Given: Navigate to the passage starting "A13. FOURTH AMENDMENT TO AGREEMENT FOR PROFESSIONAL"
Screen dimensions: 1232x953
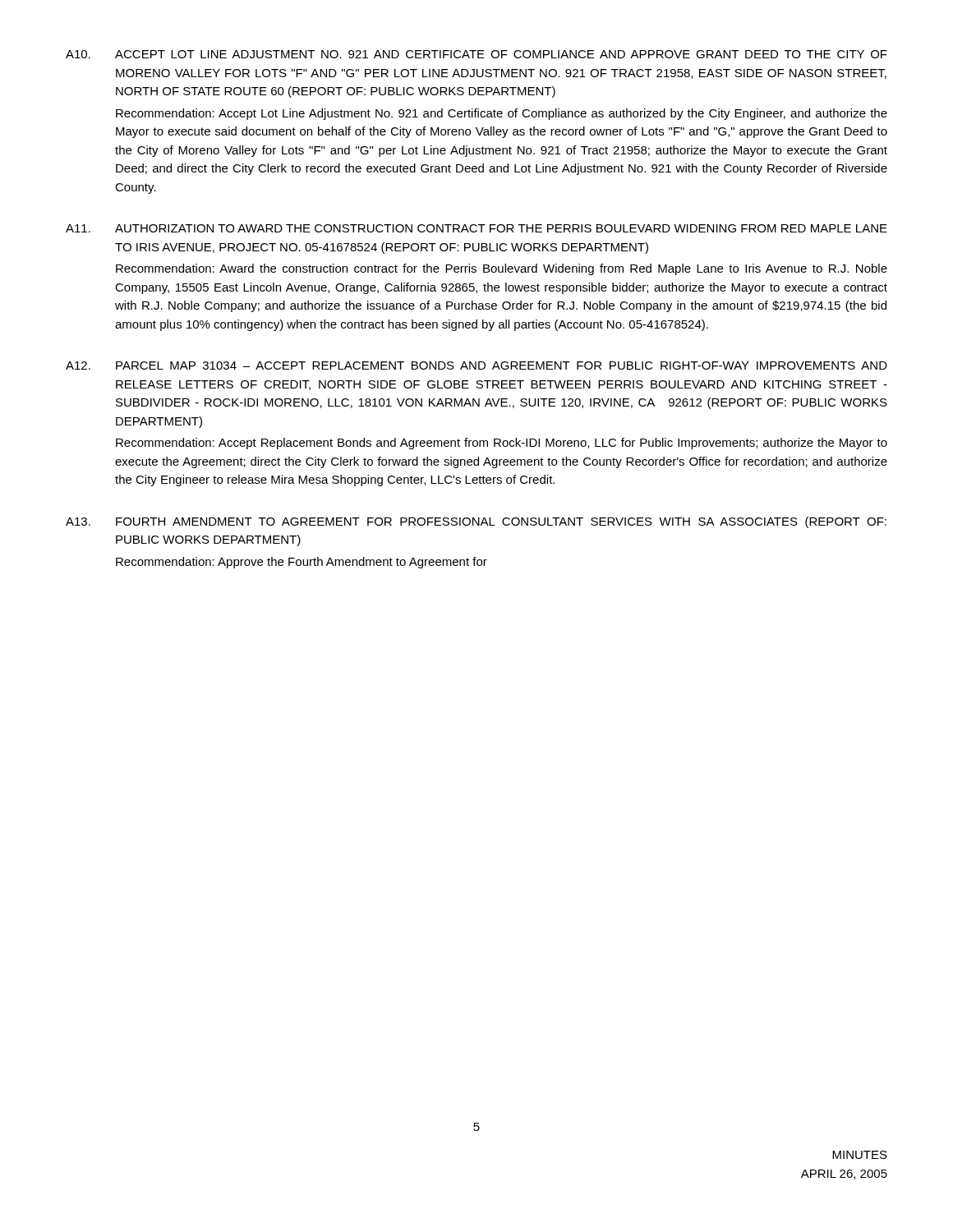Looking at the screenshot, I should pyautogui.click(x=476, y=522).
